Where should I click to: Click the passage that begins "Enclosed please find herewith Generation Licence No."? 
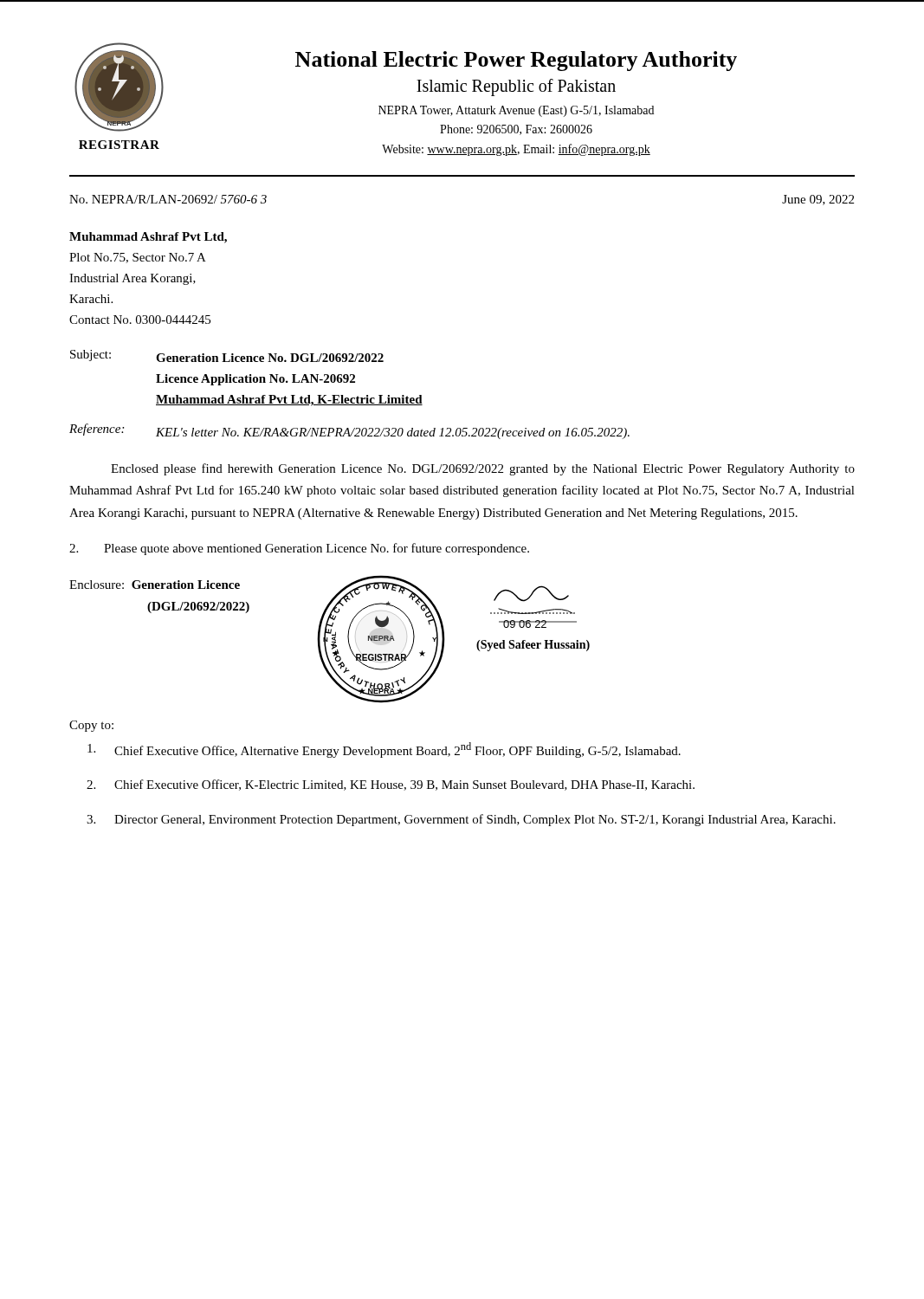(462, 491)
